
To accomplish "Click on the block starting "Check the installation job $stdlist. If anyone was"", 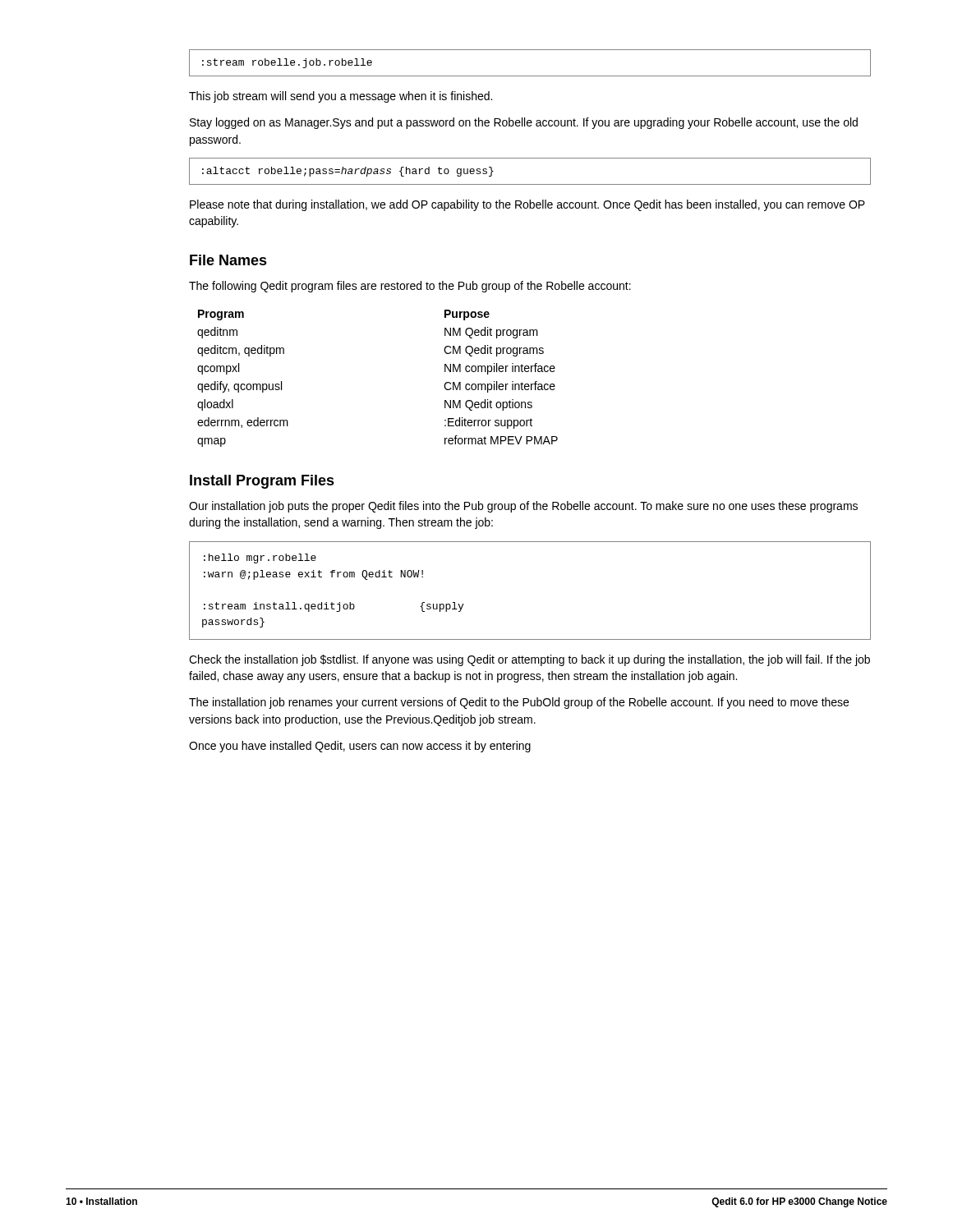I will (x=530, y=668).
